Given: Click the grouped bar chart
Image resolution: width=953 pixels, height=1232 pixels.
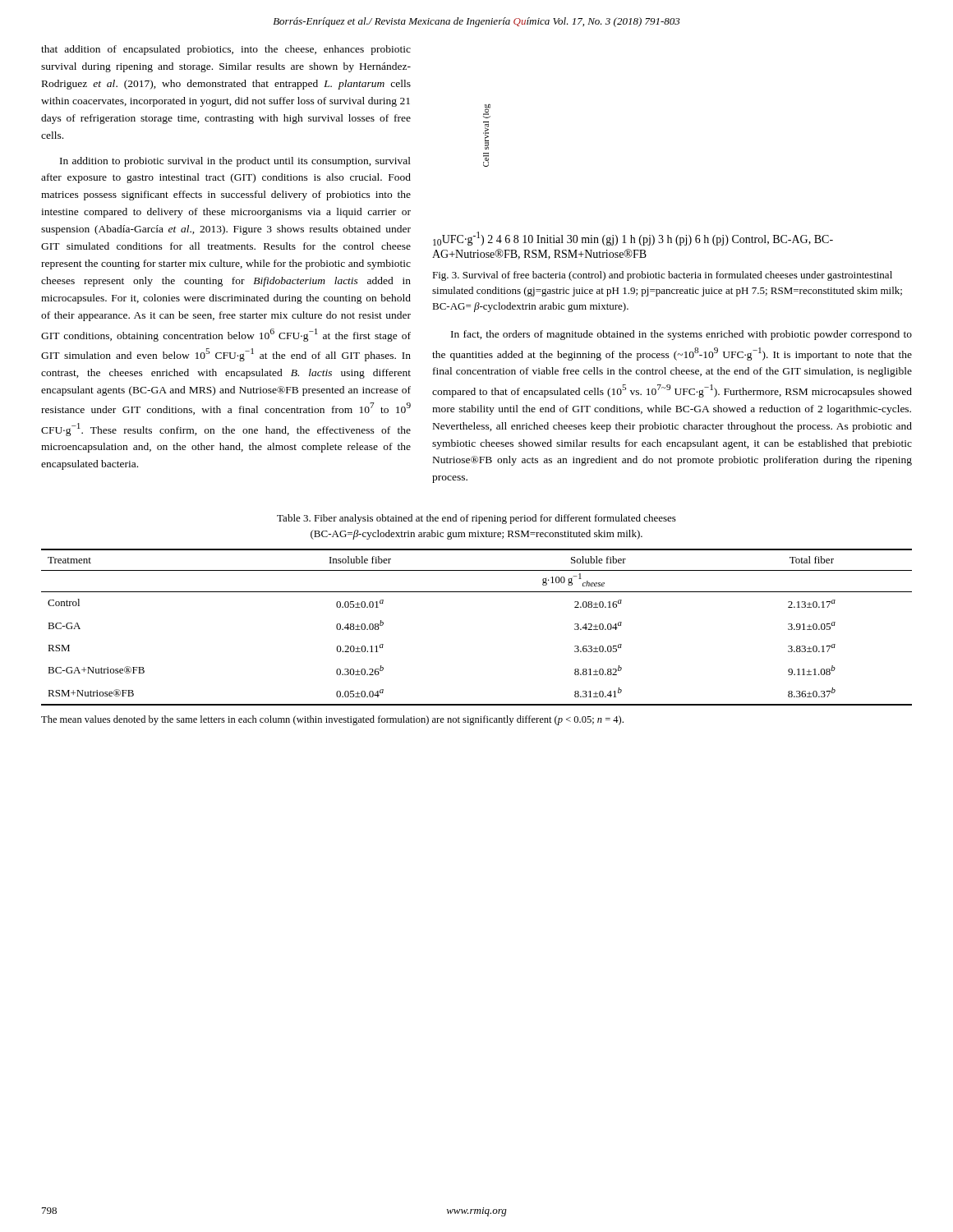Looking at the screenshot, I should point(672,151).
